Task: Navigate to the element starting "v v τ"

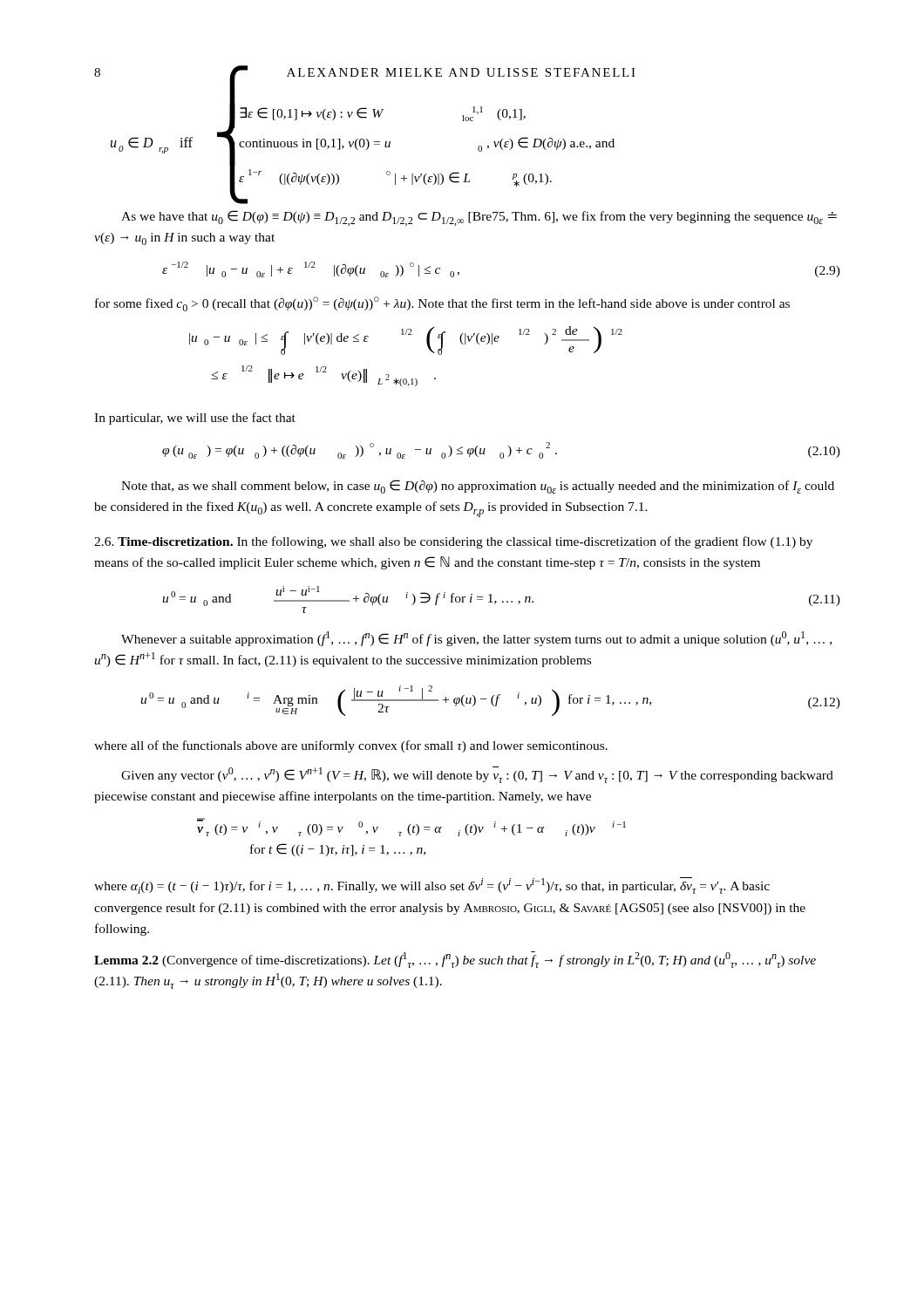Action: pos(467,838)
